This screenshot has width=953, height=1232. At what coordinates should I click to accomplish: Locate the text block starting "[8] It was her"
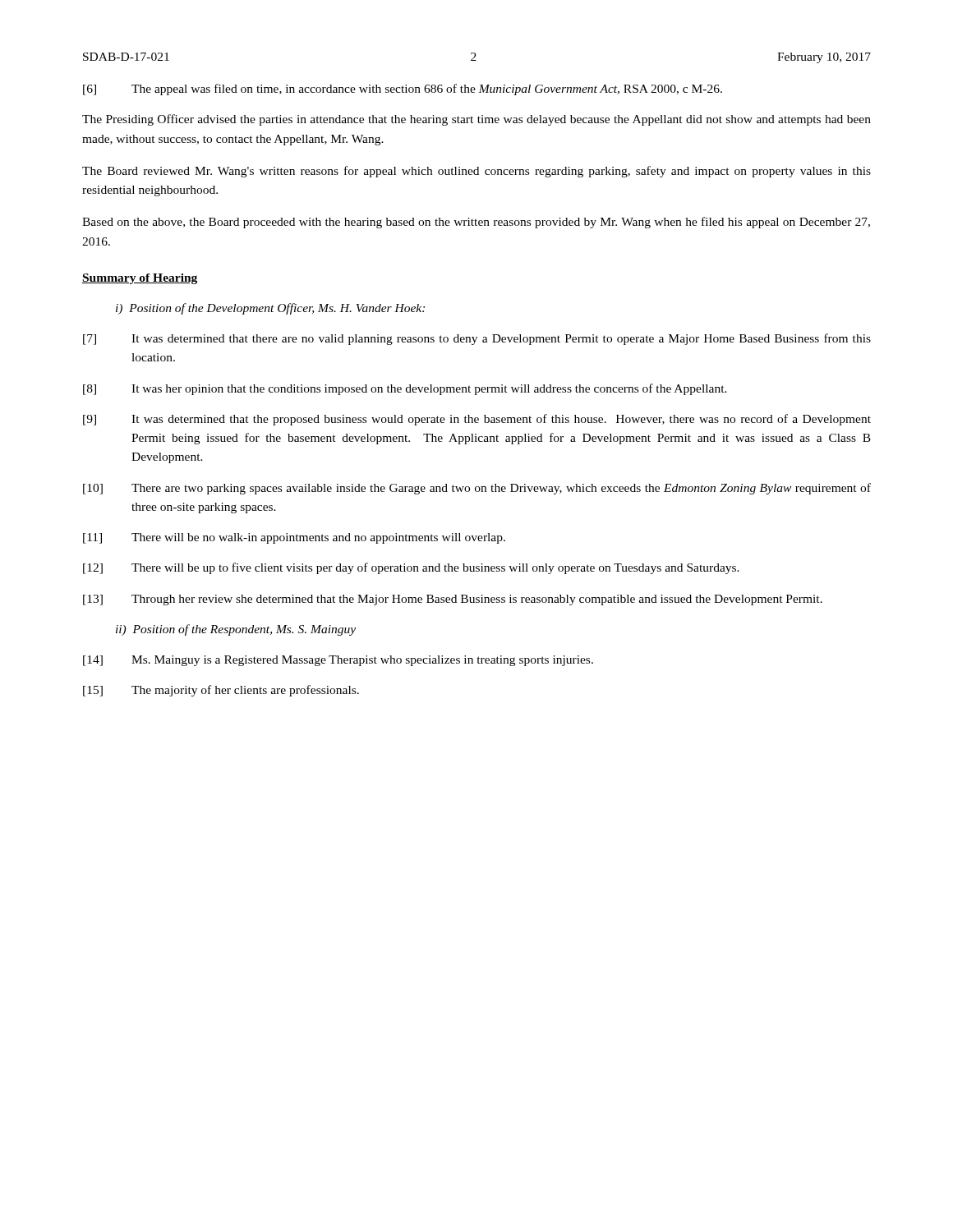pyautogui.click(x=476, y=388)
